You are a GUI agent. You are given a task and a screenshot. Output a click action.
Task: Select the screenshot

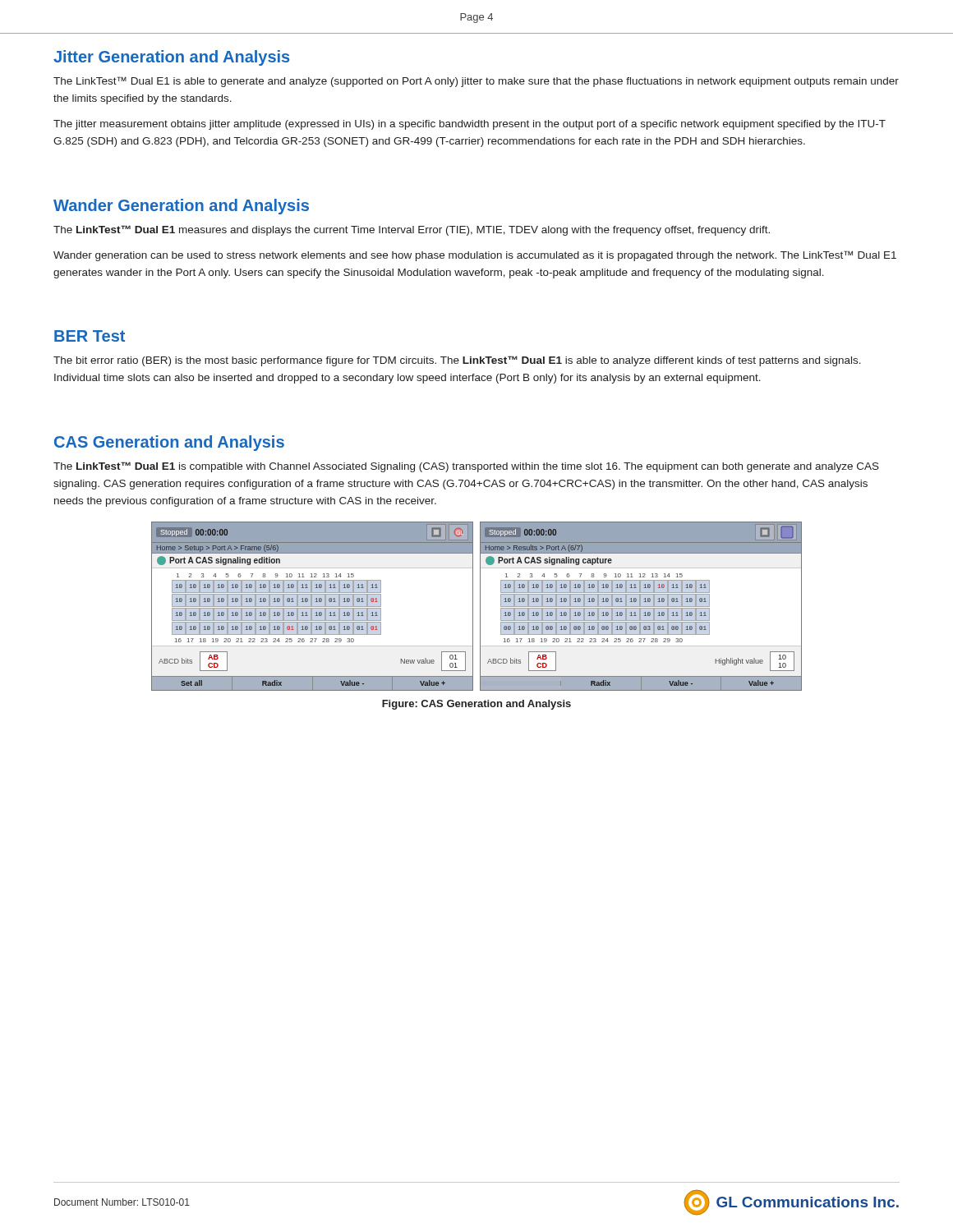click(476, 616)
